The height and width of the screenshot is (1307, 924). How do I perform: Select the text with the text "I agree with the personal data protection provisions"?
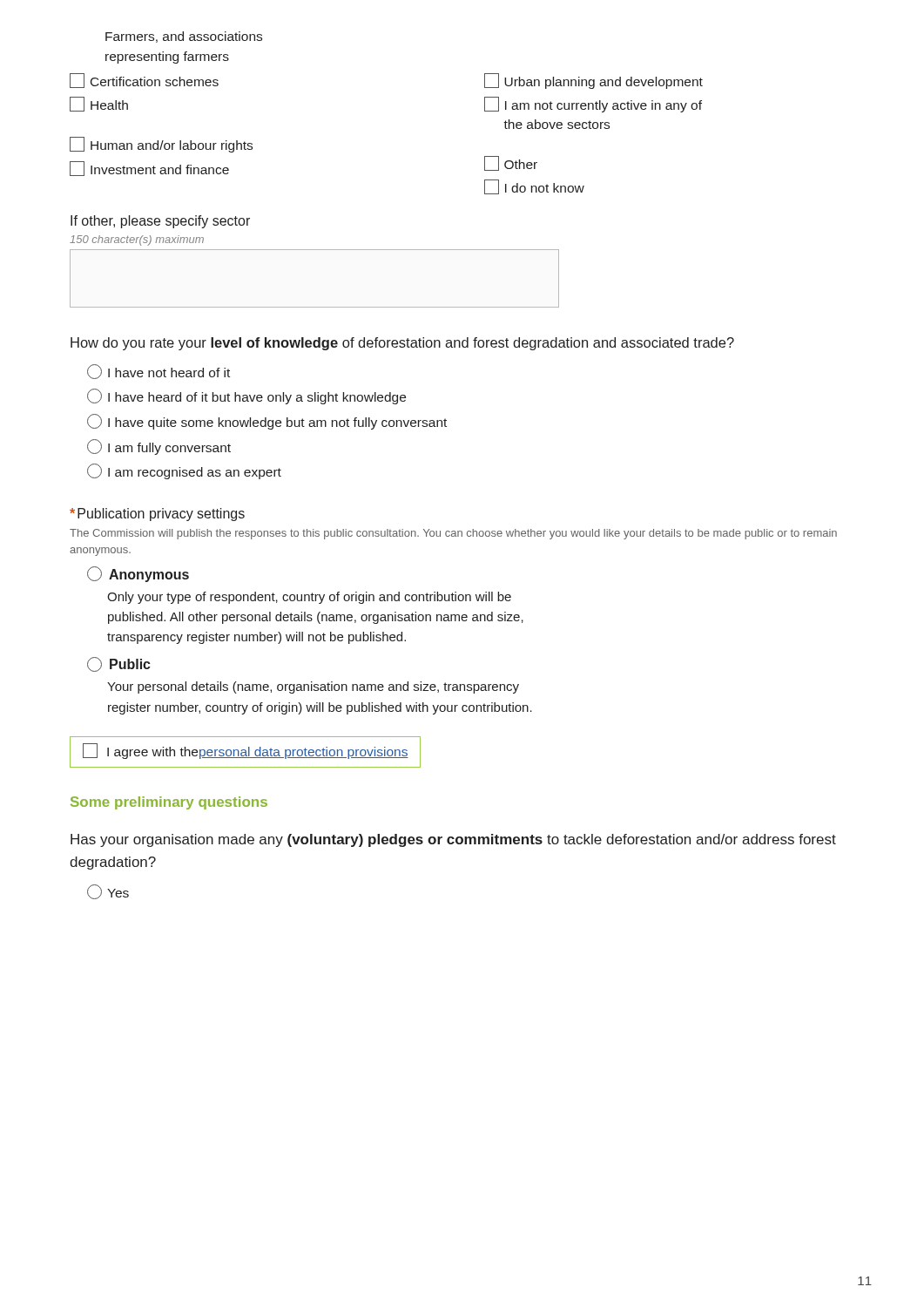245,752
